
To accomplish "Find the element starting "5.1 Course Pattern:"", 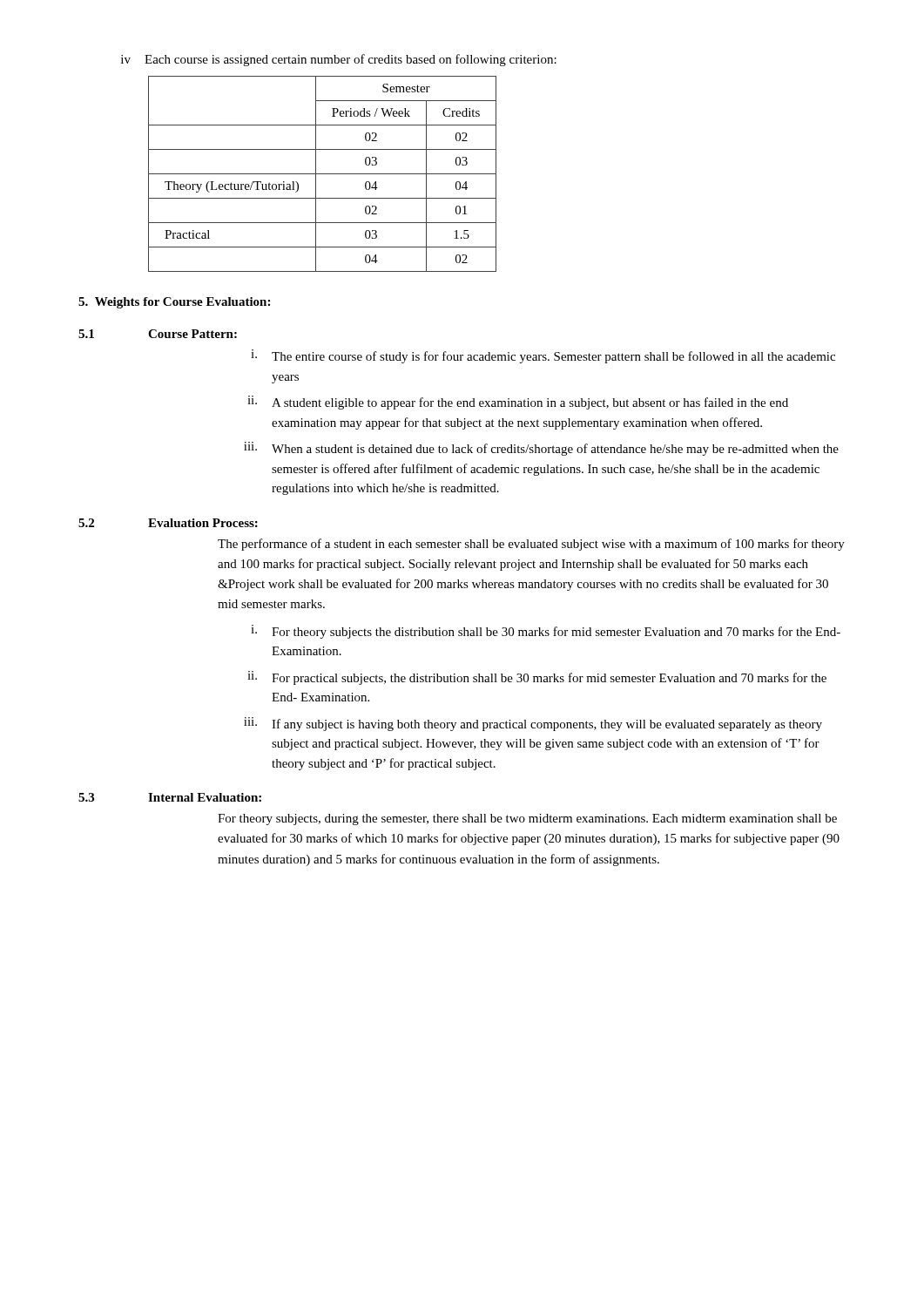I will pyautogui.click(x=158, y=334).
